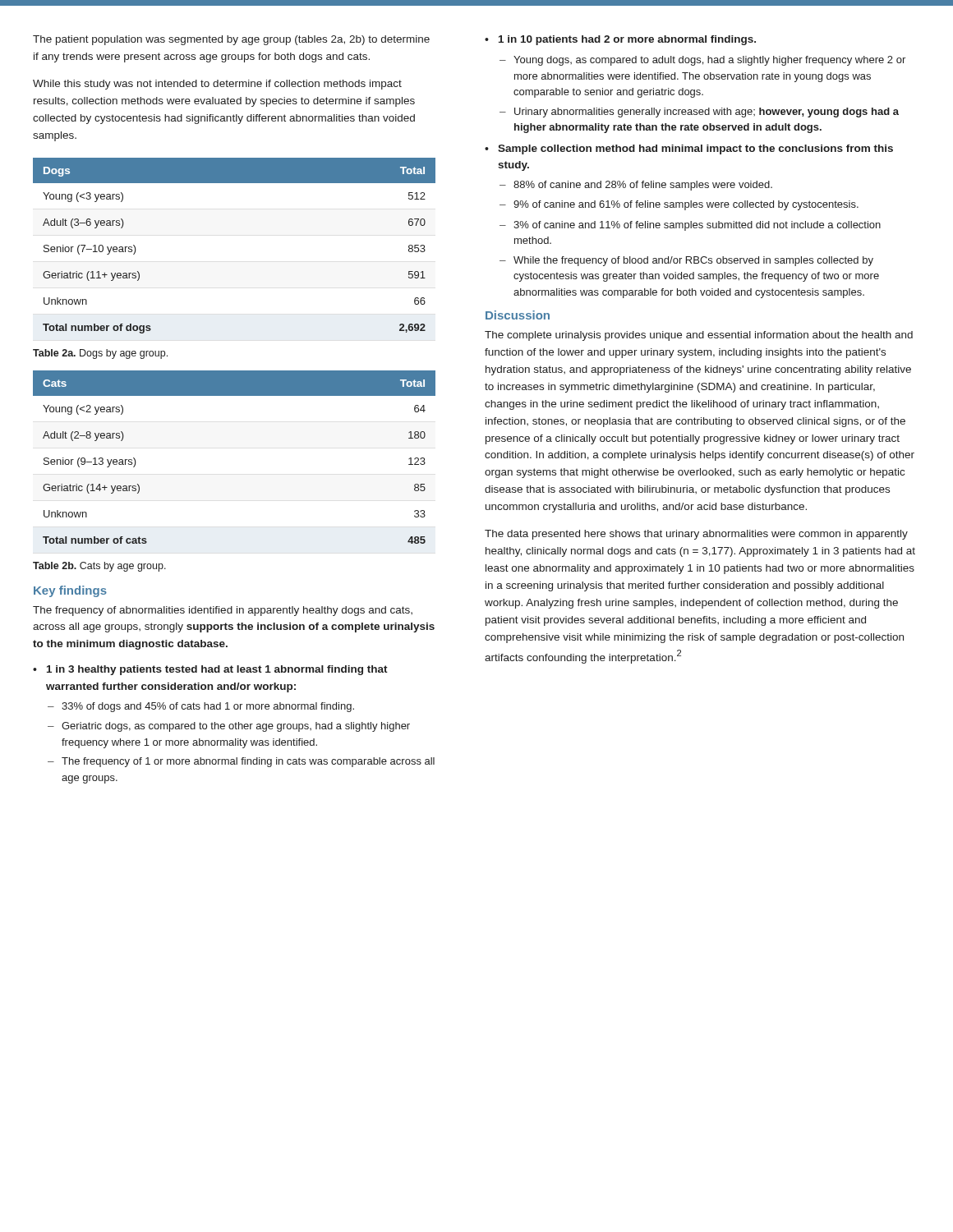Image resolution: width=953 pixels, height=1232 pixels.
Task: Click on the region starting "The frequency of abnormalities identified"
Action: click(x=234, y=627)
